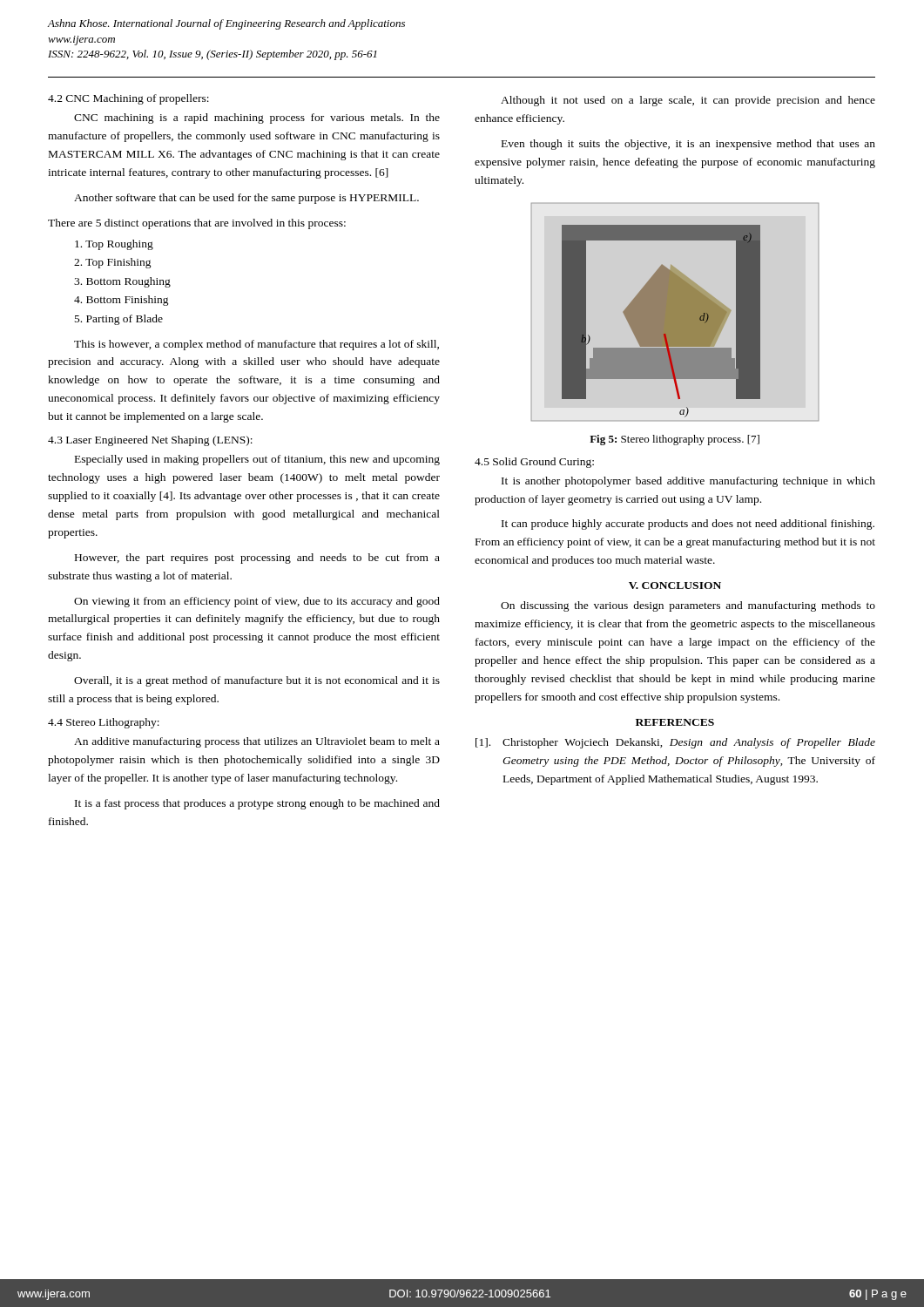
Task: Locate the section header that says "4.4 Stereo Lithography:"
Action: 104,723
